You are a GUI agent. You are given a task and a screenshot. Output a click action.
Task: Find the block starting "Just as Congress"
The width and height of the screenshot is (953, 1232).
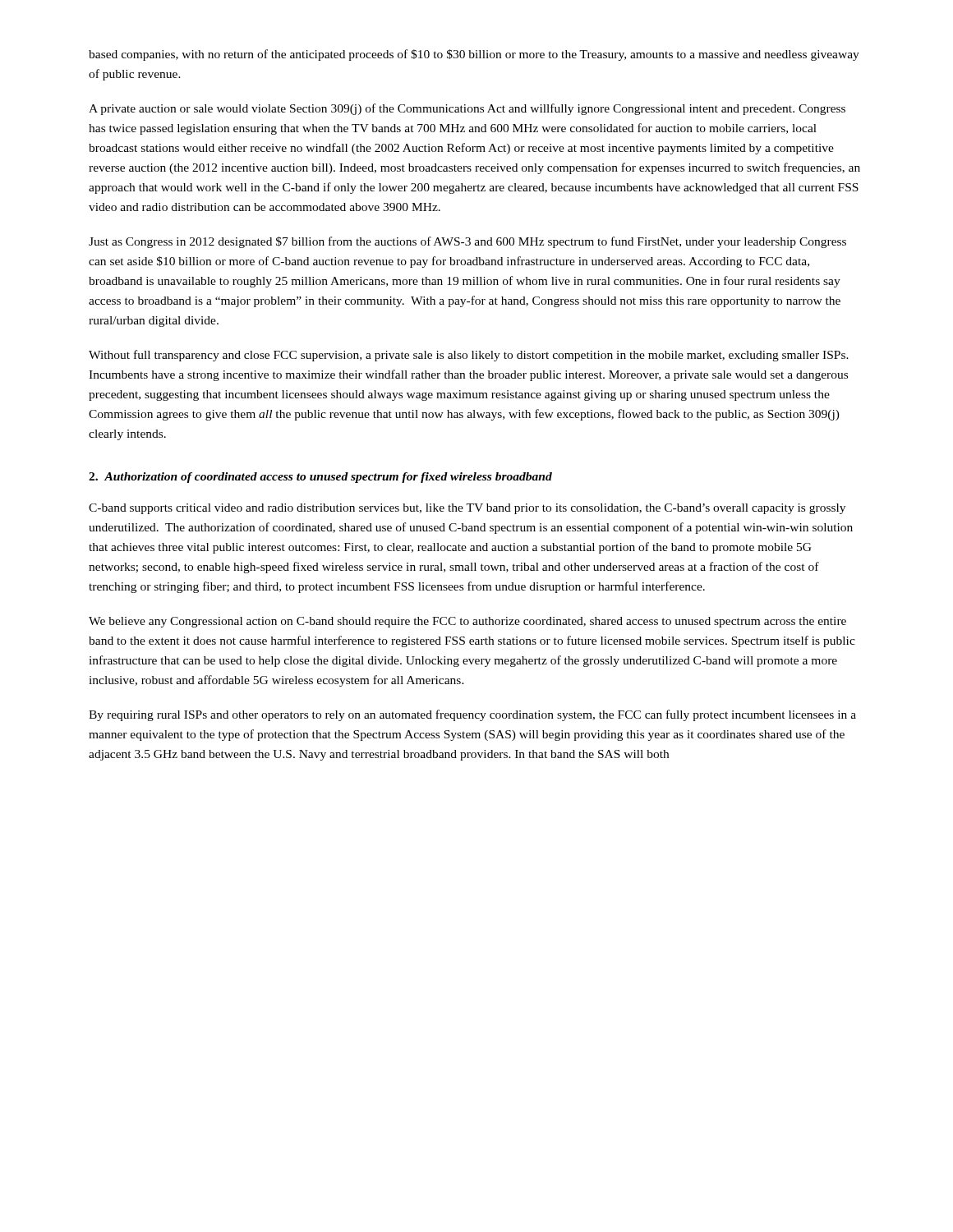pos(468,281)
